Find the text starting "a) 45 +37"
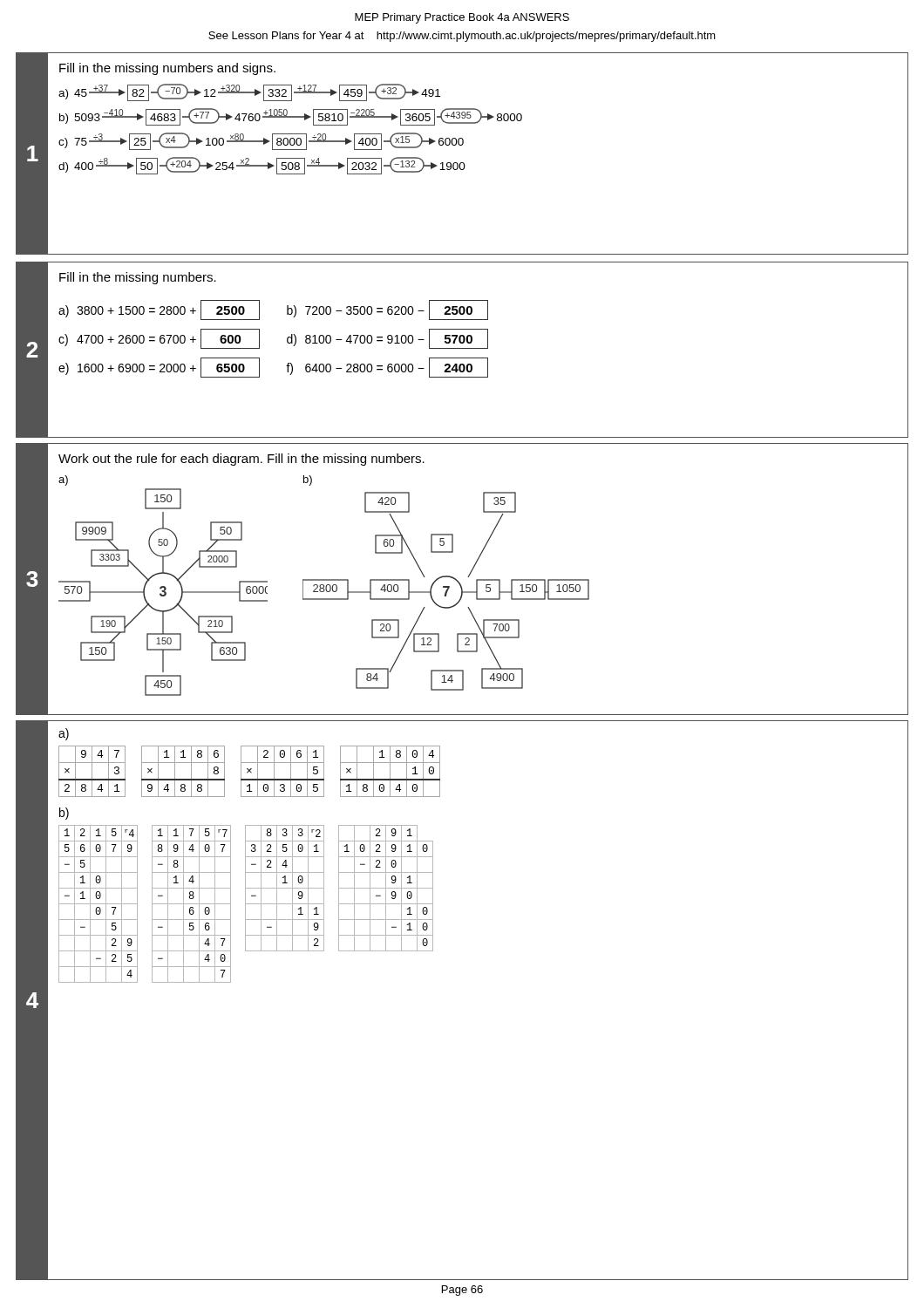 tap(250, 92)
